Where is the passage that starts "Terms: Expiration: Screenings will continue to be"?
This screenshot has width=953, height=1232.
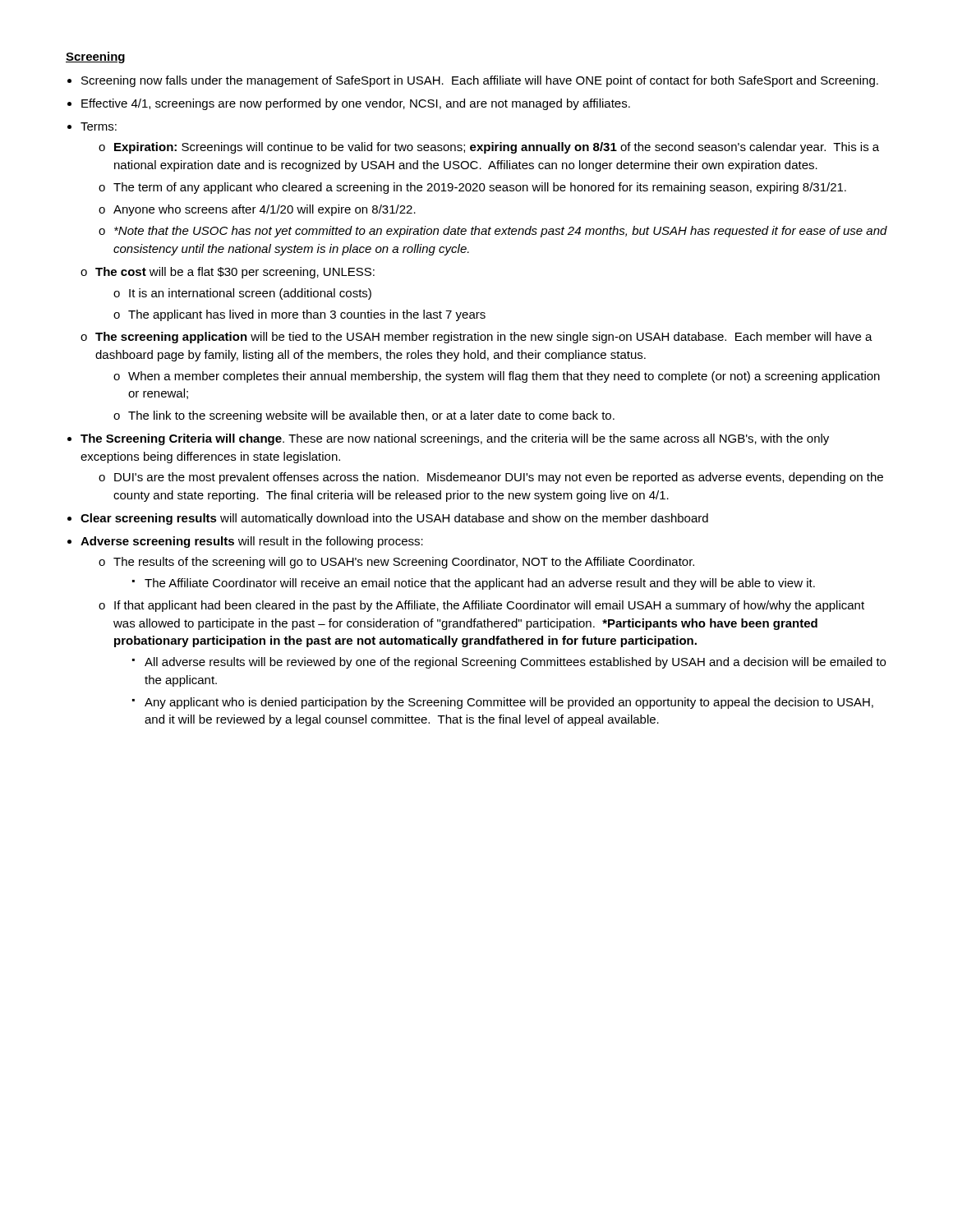(484, 188)
